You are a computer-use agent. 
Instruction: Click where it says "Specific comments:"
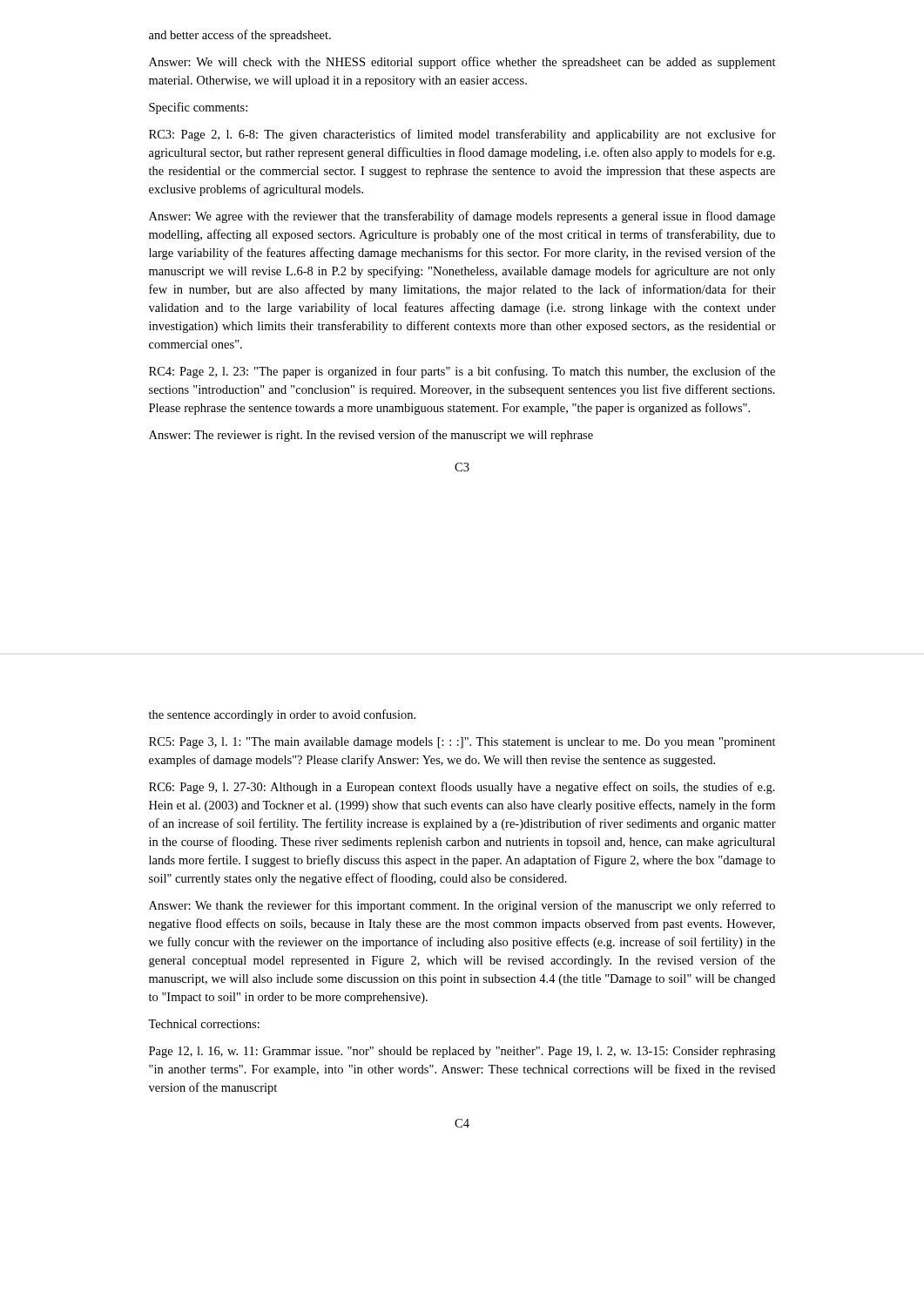(x=198, y=107)
